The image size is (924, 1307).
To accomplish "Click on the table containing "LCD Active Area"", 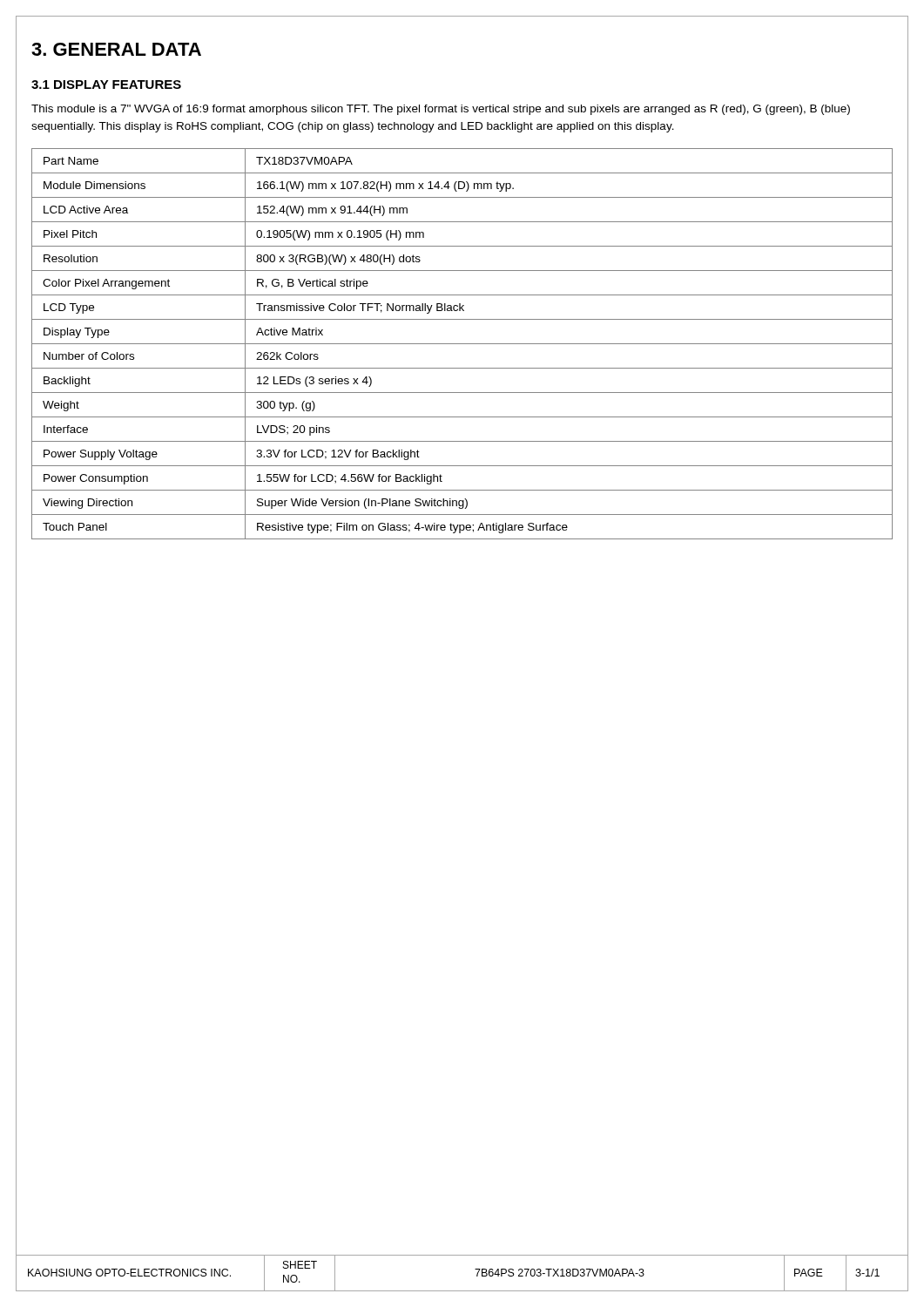I will click(462, 343).
